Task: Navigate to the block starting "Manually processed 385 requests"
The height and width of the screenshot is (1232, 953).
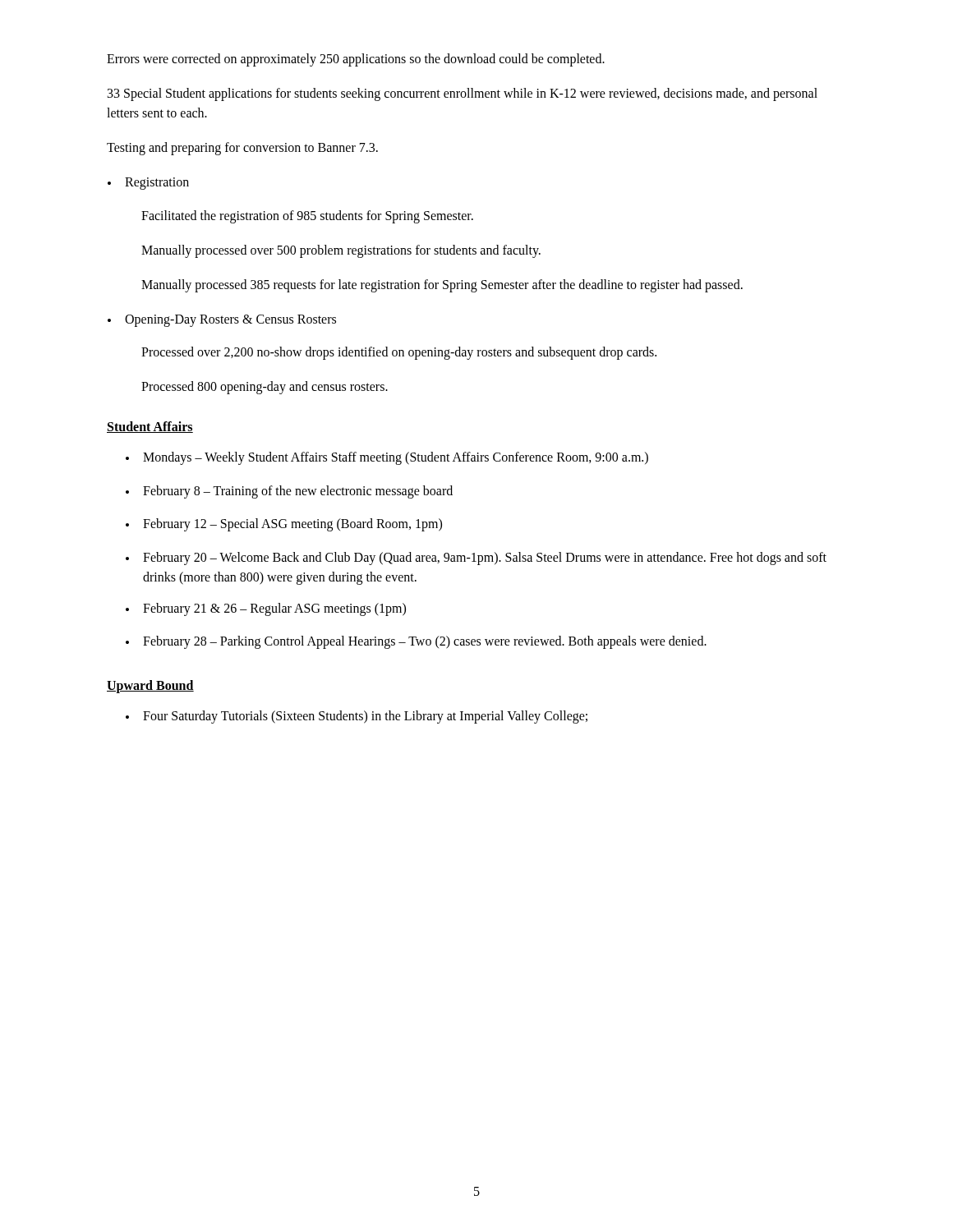Action: [x=442, y=284]
